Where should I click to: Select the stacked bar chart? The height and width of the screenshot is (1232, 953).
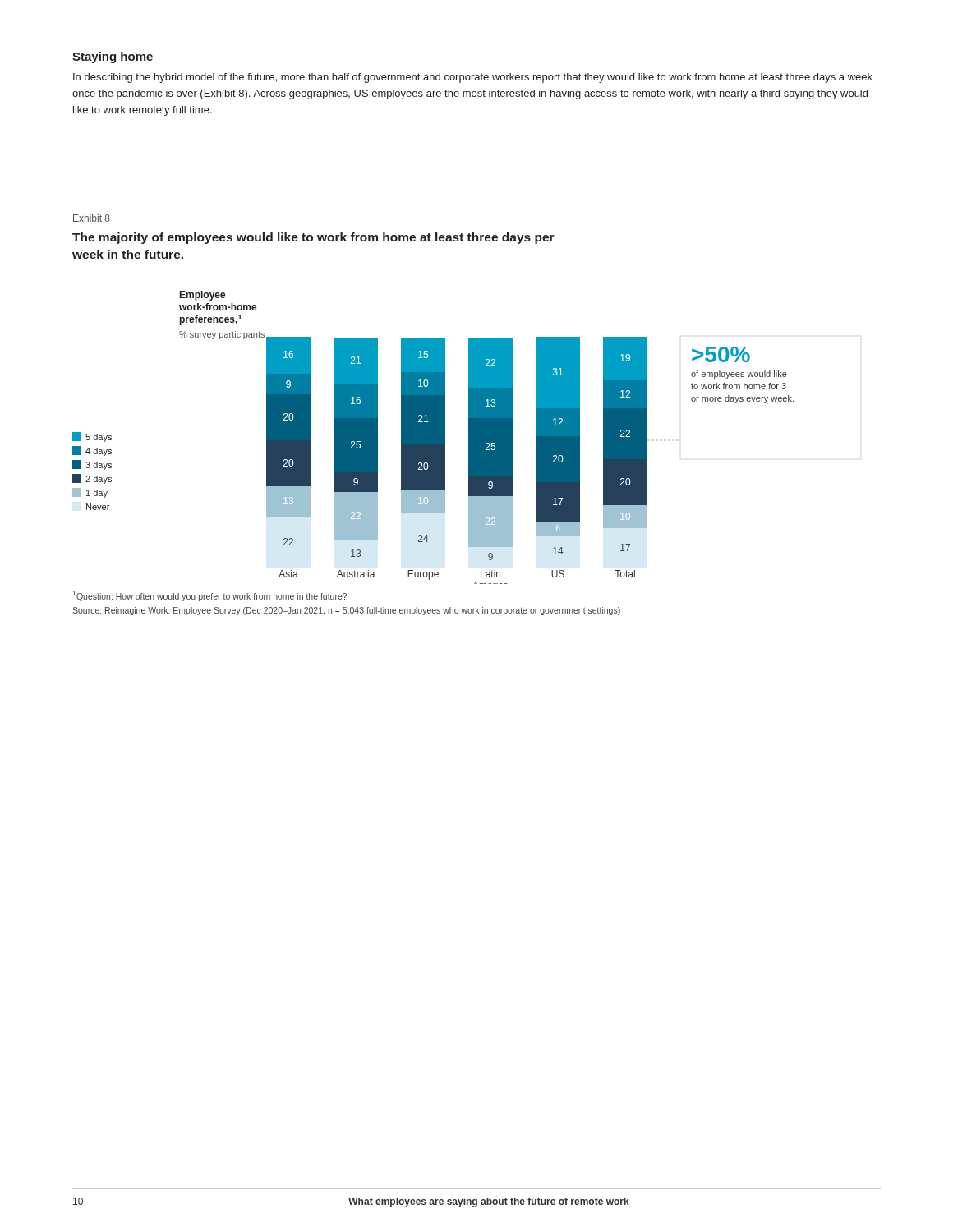[x=475, y=432]
